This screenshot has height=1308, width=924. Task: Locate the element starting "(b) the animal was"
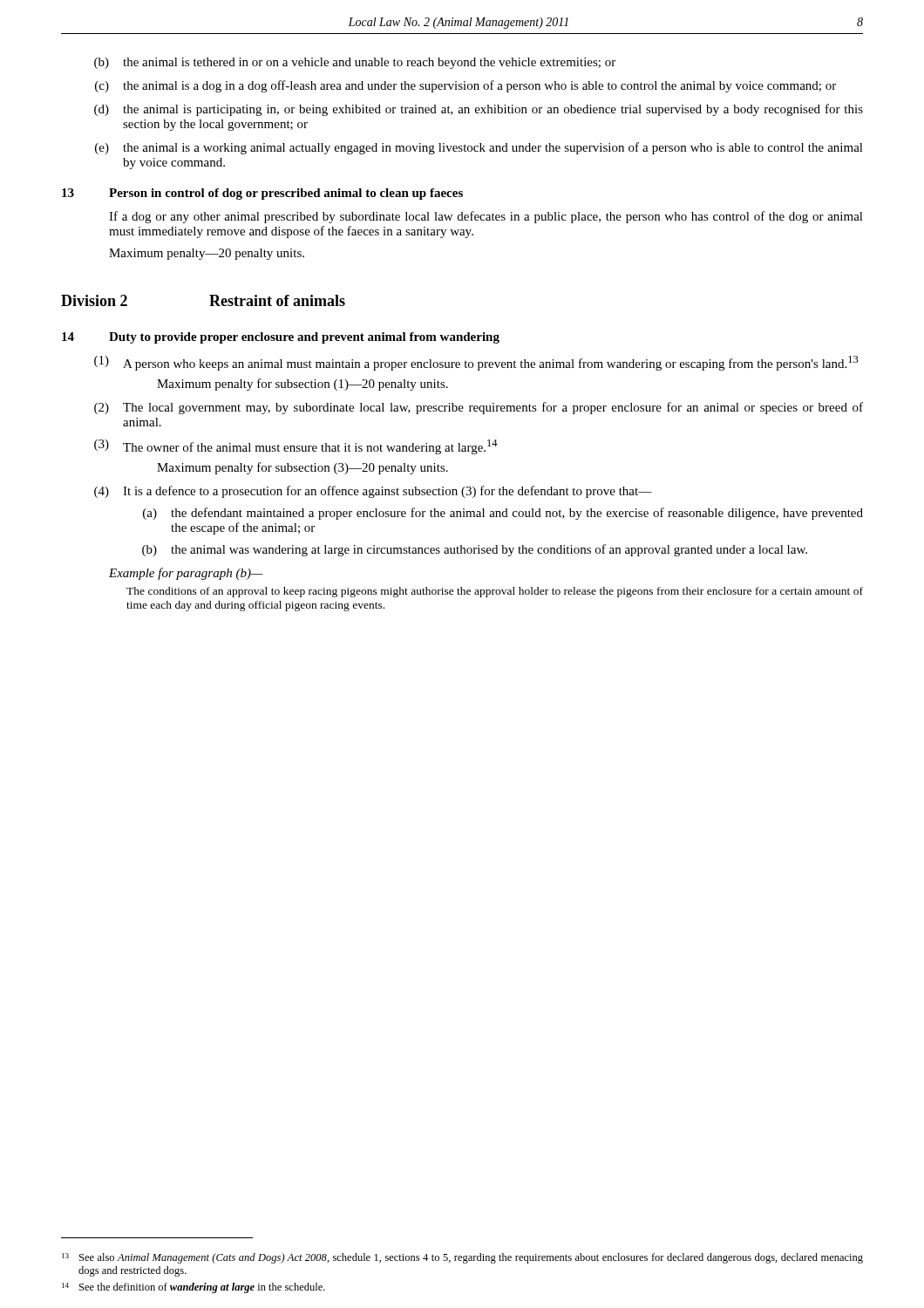tap(486, 550)
